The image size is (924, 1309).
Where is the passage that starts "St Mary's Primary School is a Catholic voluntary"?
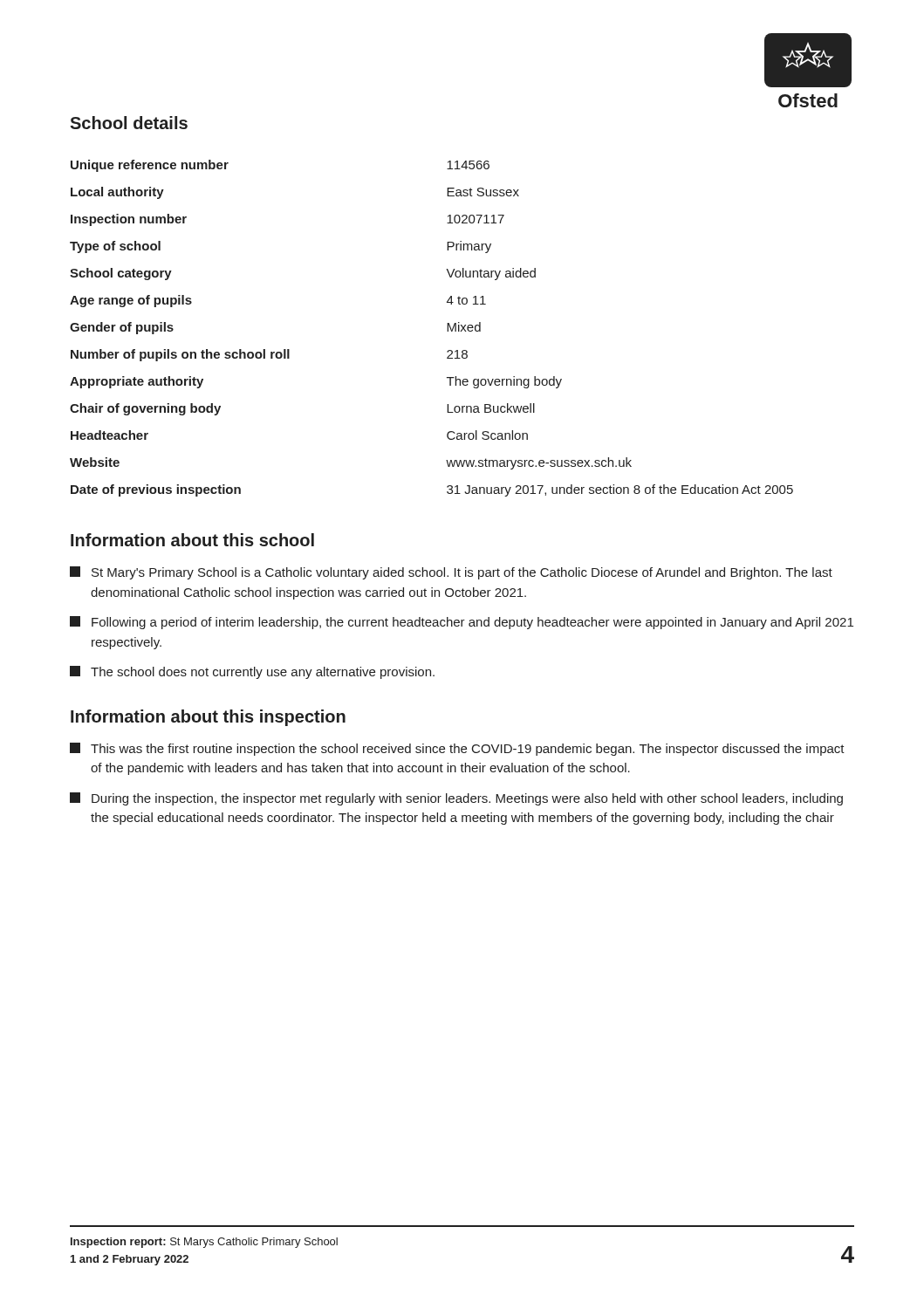462,583
